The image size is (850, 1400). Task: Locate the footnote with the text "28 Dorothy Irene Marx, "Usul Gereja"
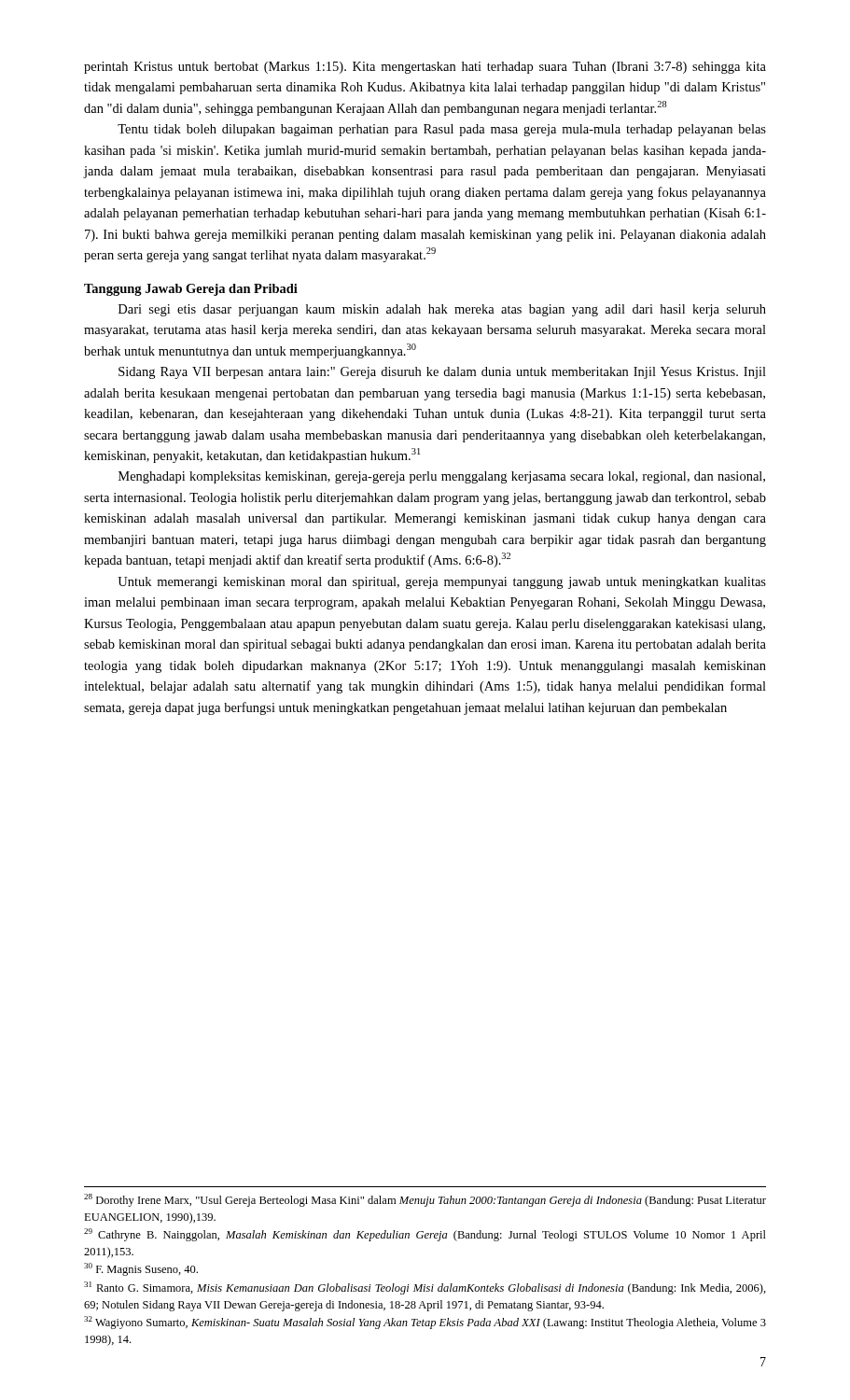pyautogui.click(x=425, y=1208)
